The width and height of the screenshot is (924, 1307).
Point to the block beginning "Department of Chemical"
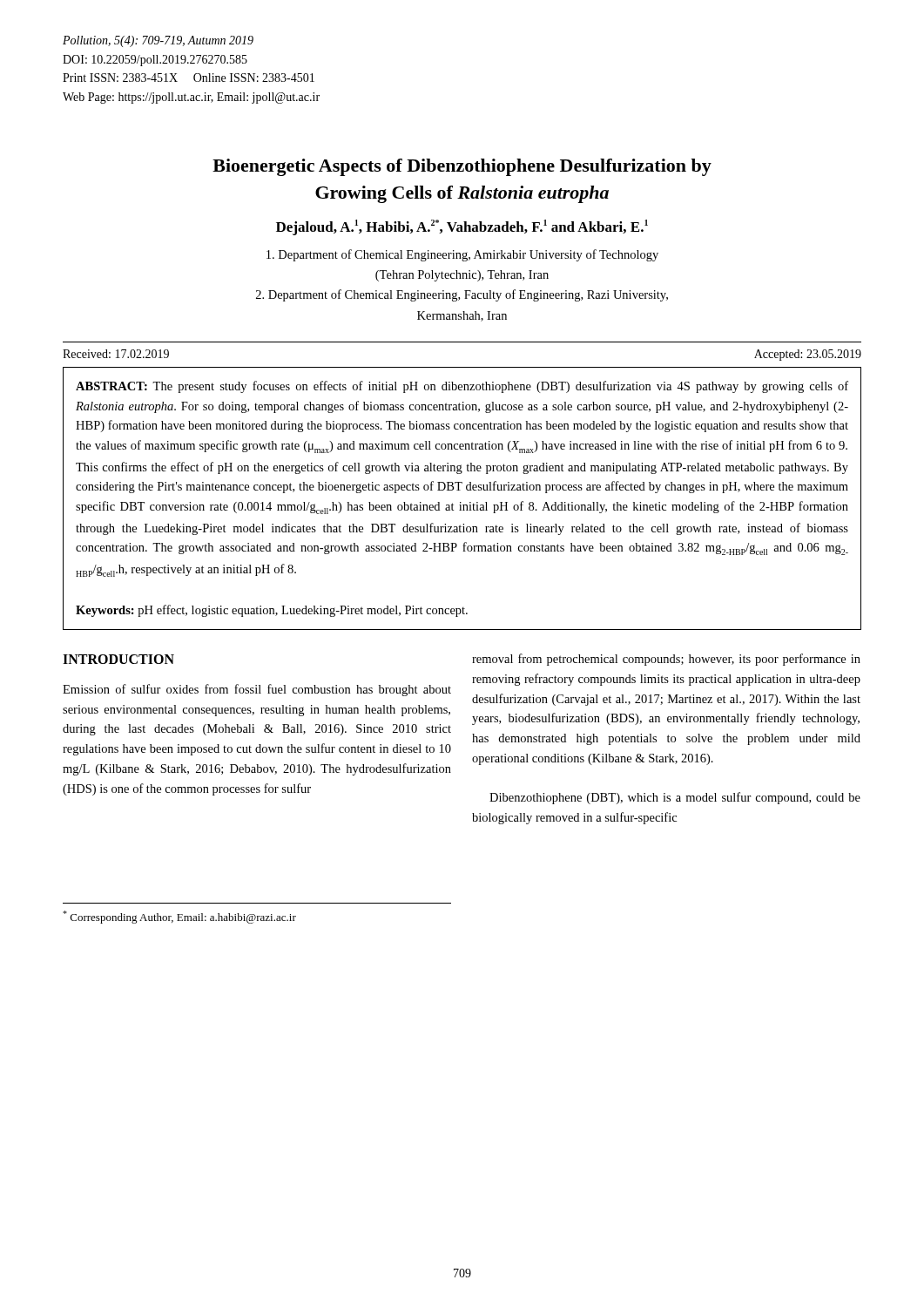(462, 285)
